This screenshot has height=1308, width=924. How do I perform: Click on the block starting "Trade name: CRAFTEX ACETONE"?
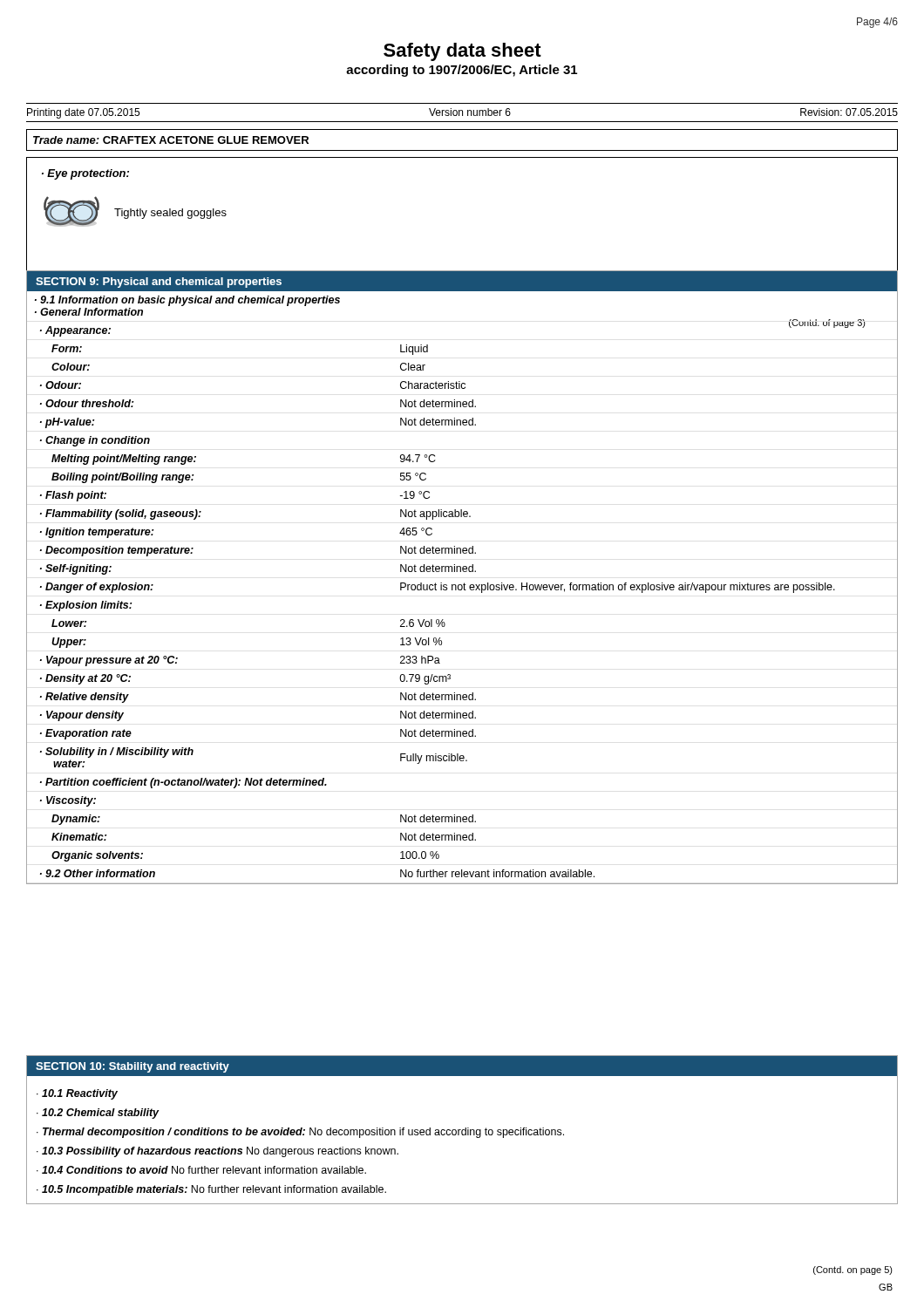pyautogui.click(x=171, y=140)
